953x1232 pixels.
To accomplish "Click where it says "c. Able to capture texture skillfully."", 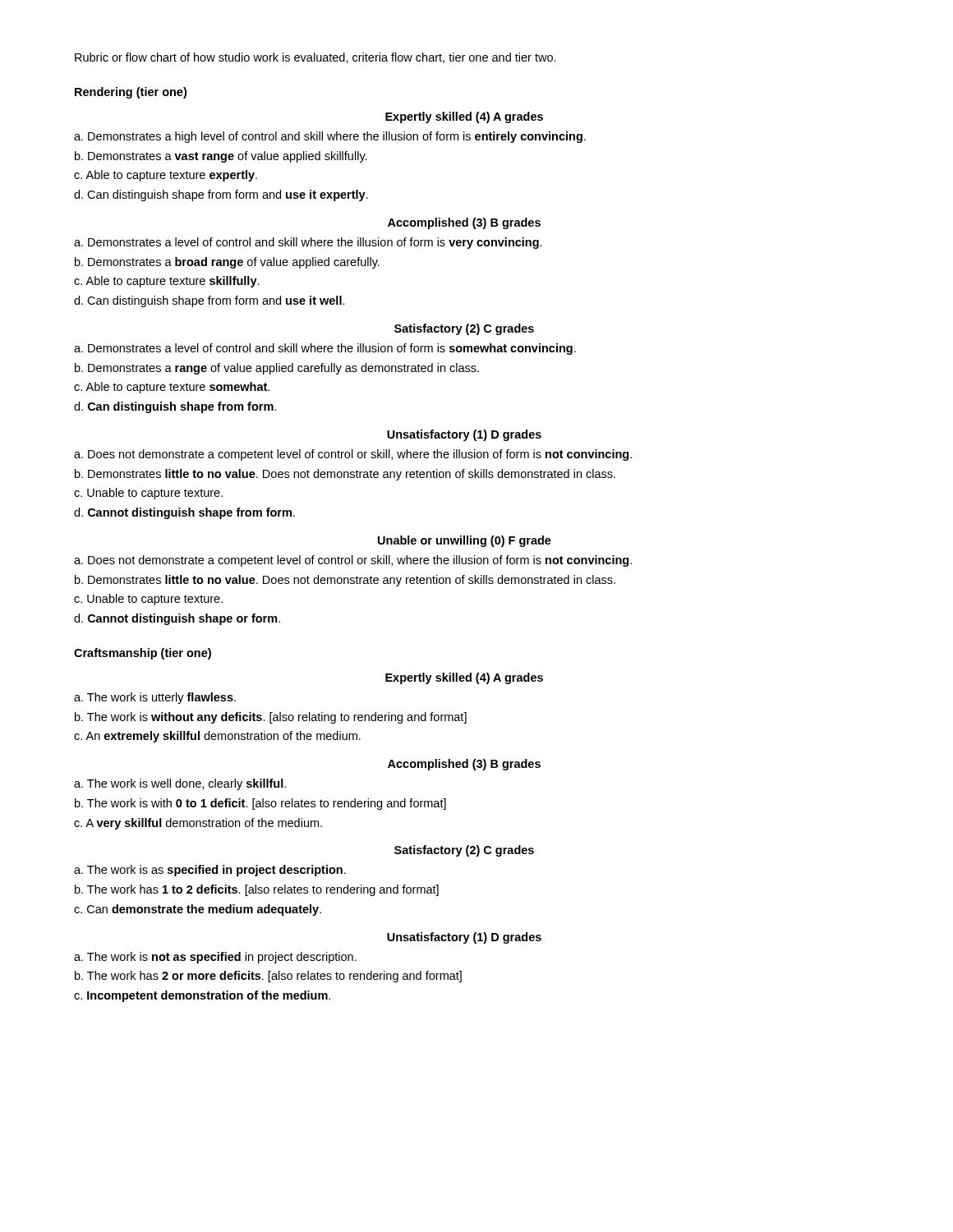I will pos(167,281).
